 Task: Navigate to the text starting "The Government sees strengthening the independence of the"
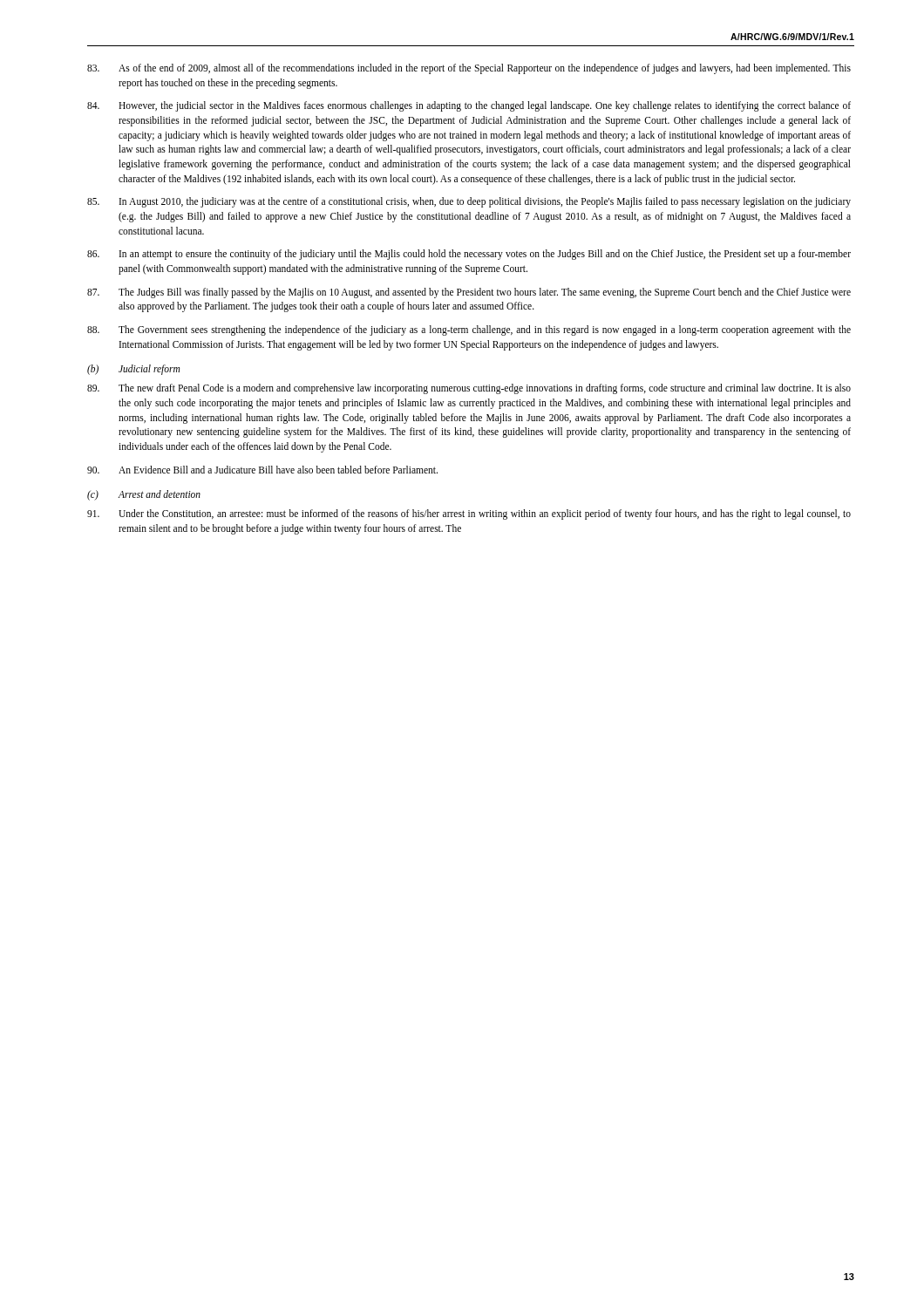(469, 337)
